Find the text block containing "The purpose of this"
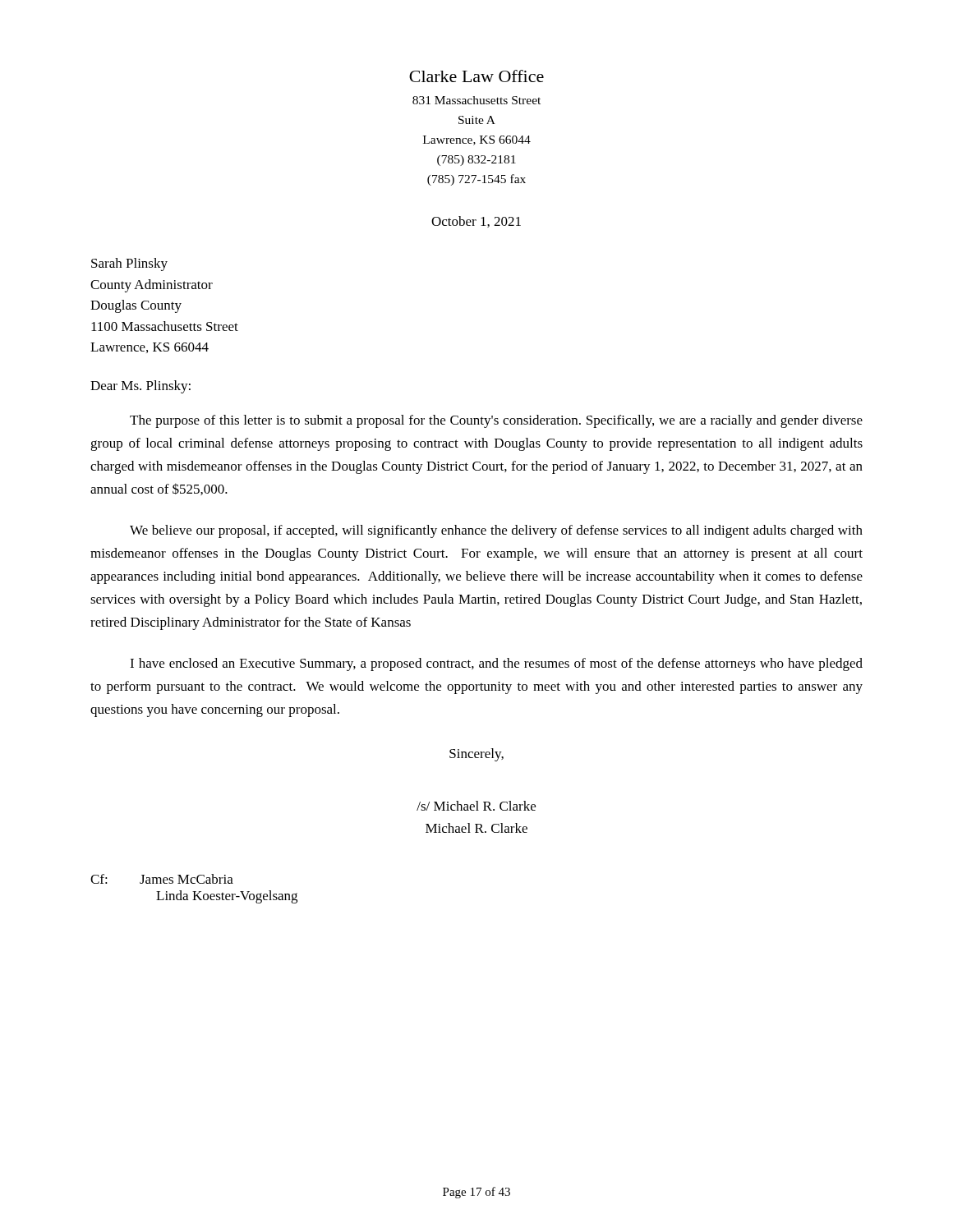The width and height of the screenshot is (953, 1232). [x=476, y=454]
